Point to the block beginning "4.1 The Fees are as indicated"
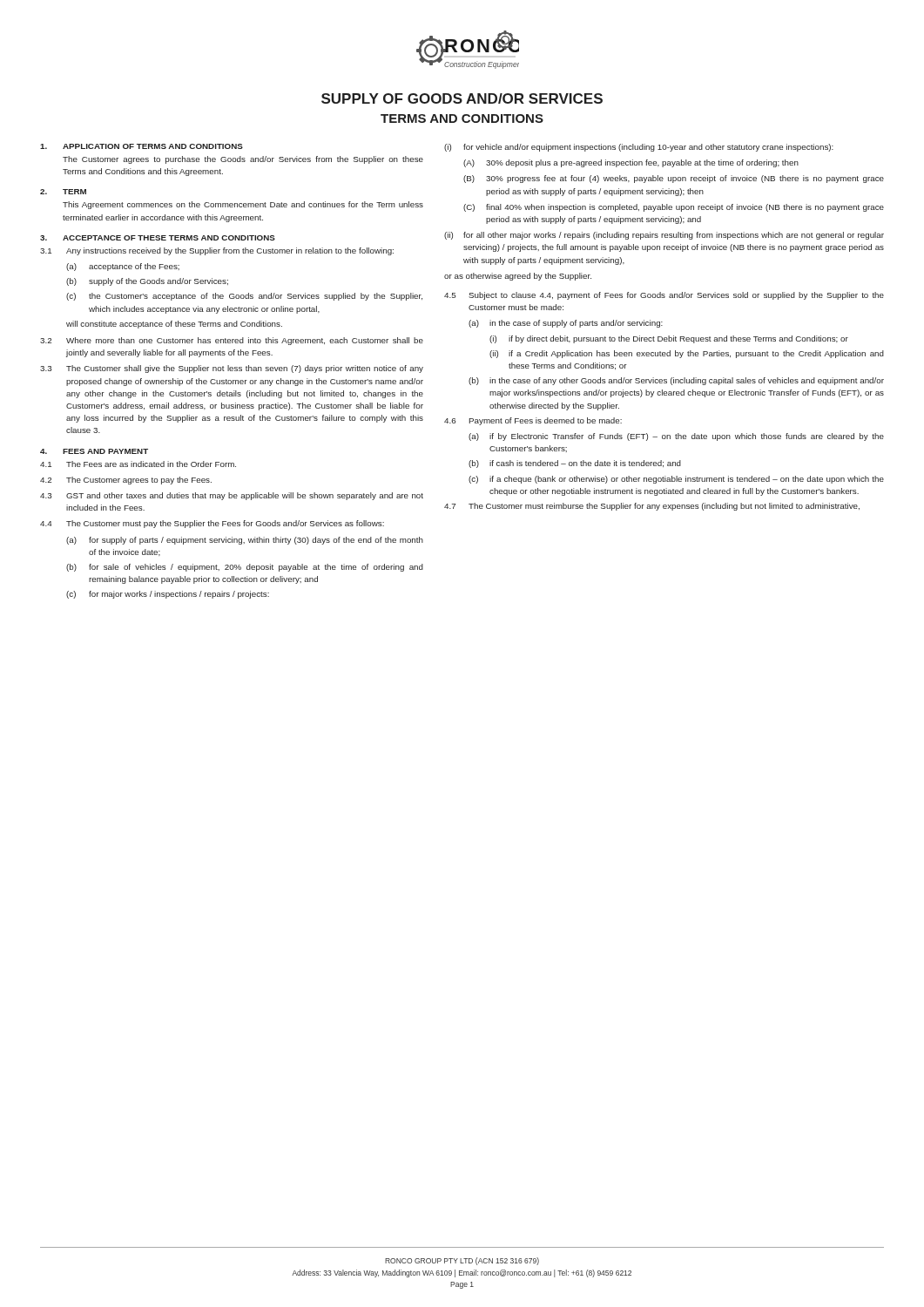 pyautogui.click(x=232, y=464)
